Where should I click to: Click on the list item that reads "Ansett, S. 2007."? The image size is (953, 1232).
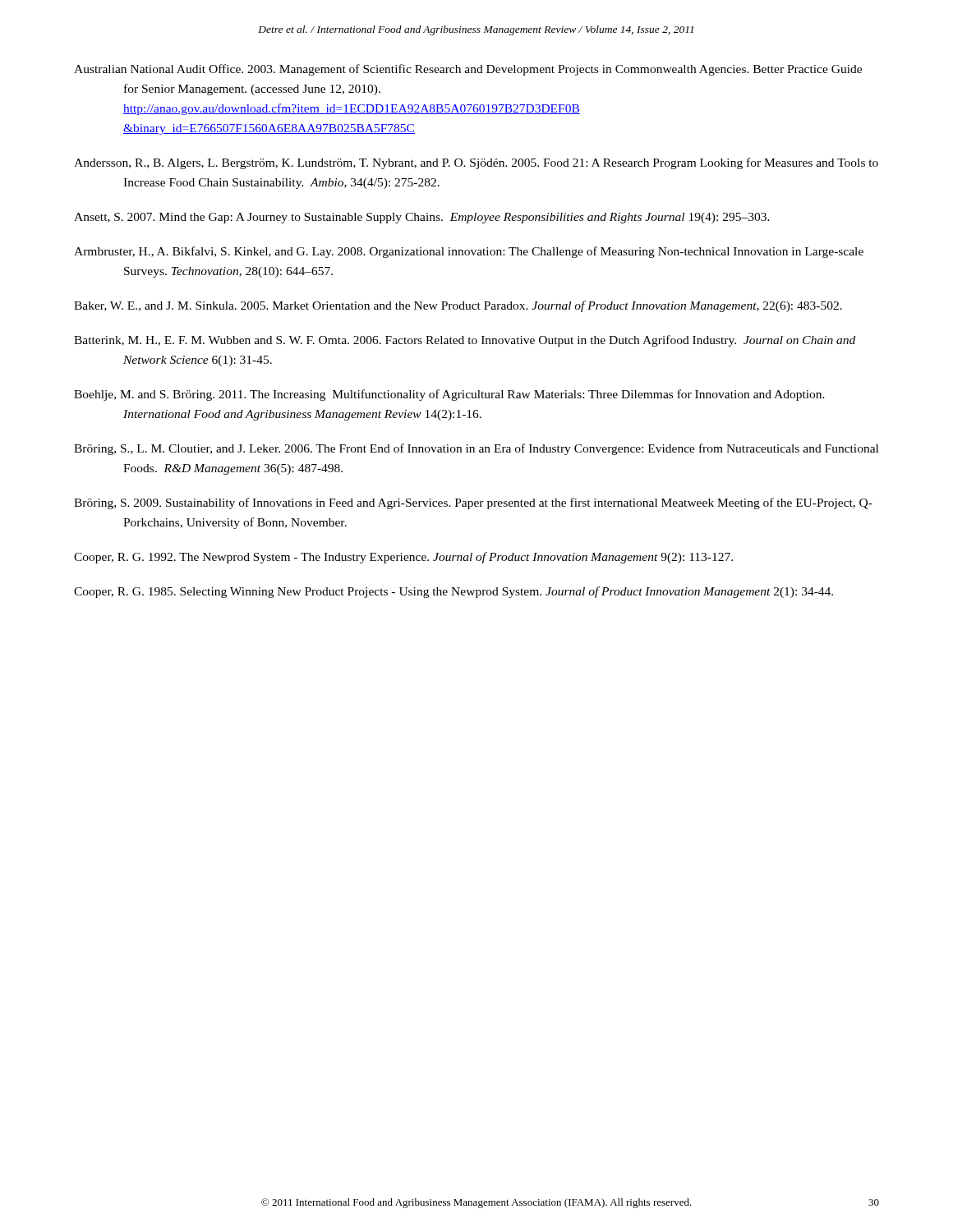click(x=422, y=217)
